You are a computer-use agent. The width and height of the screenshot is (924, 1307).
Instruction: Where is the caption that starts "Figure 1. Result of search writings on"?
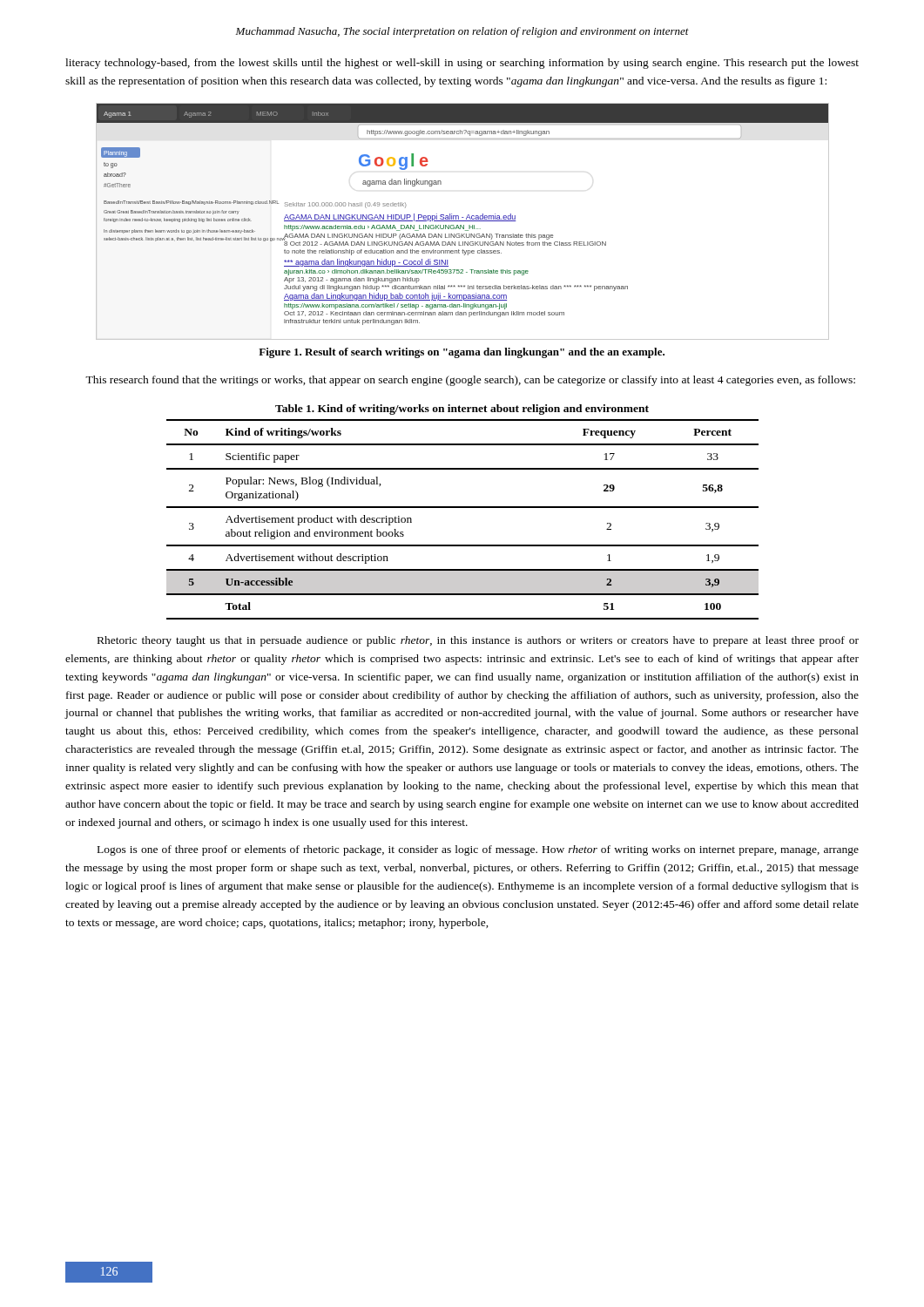462,351
